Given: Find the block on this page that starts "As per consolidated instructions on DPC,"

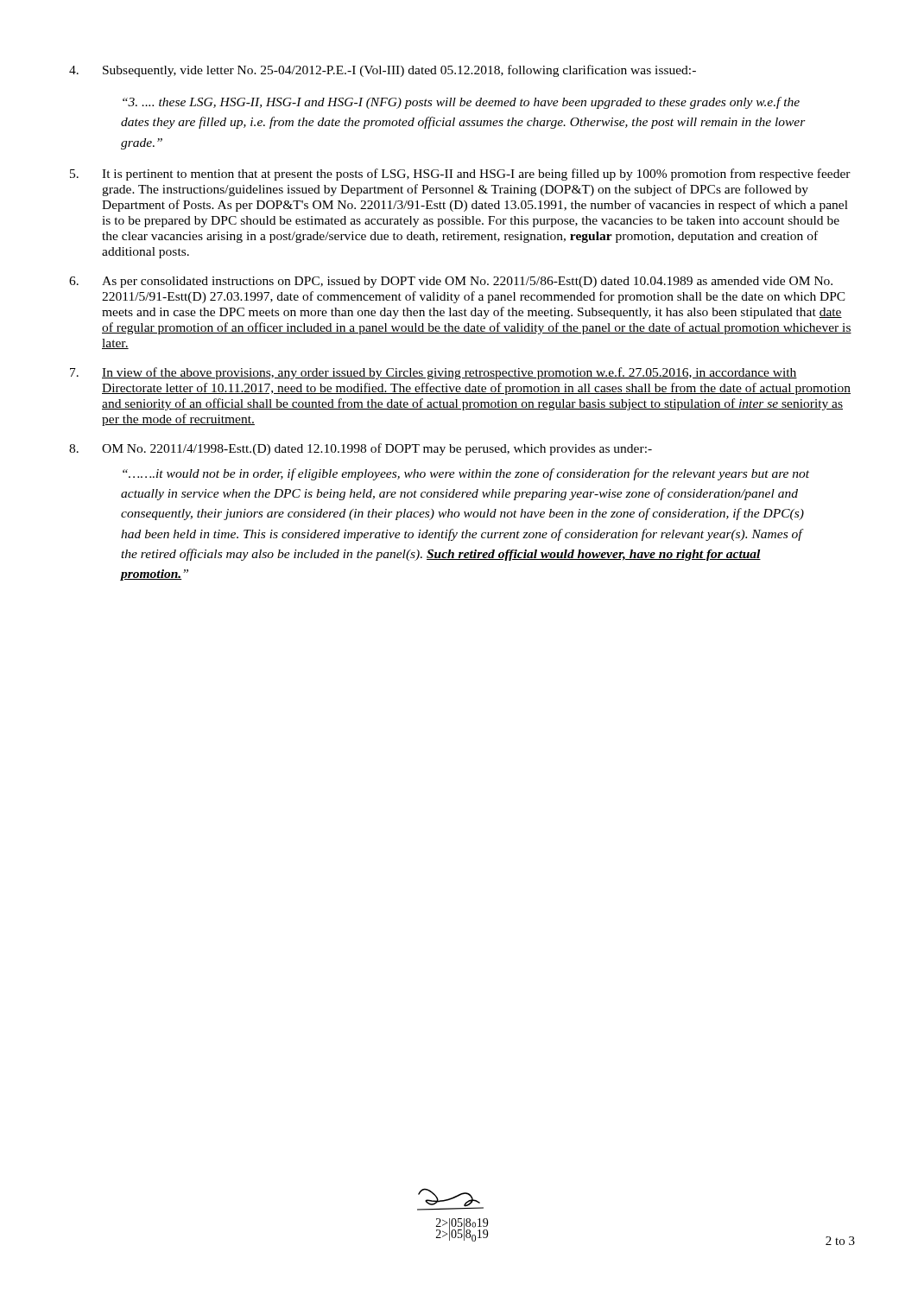Looking at the screenshot, I should point(460,312).
